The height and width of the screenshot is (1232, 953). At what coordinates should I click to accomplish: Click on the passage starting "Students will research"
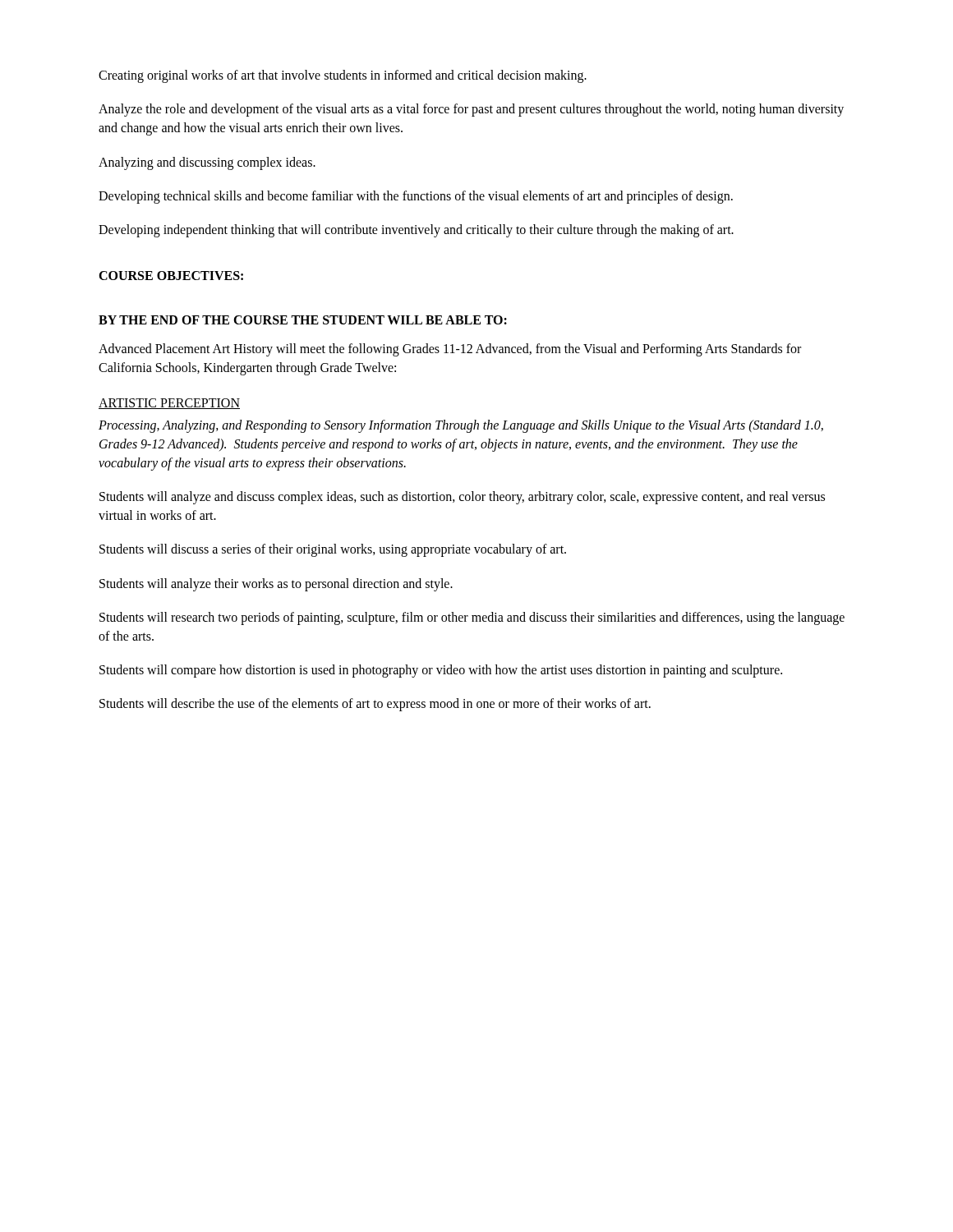point(476,627)
